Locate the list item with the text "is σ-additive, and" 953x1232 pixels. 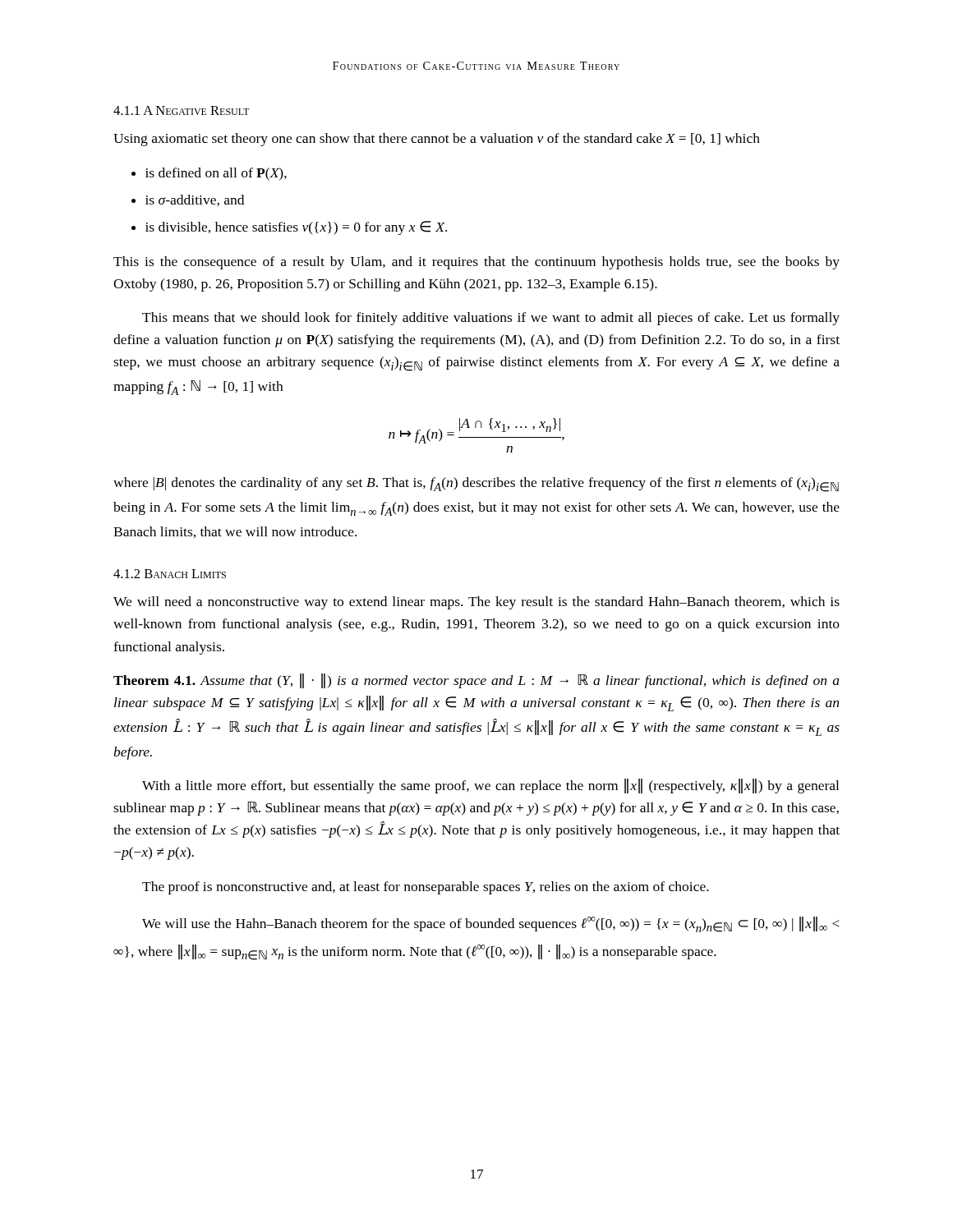(188, 200)
